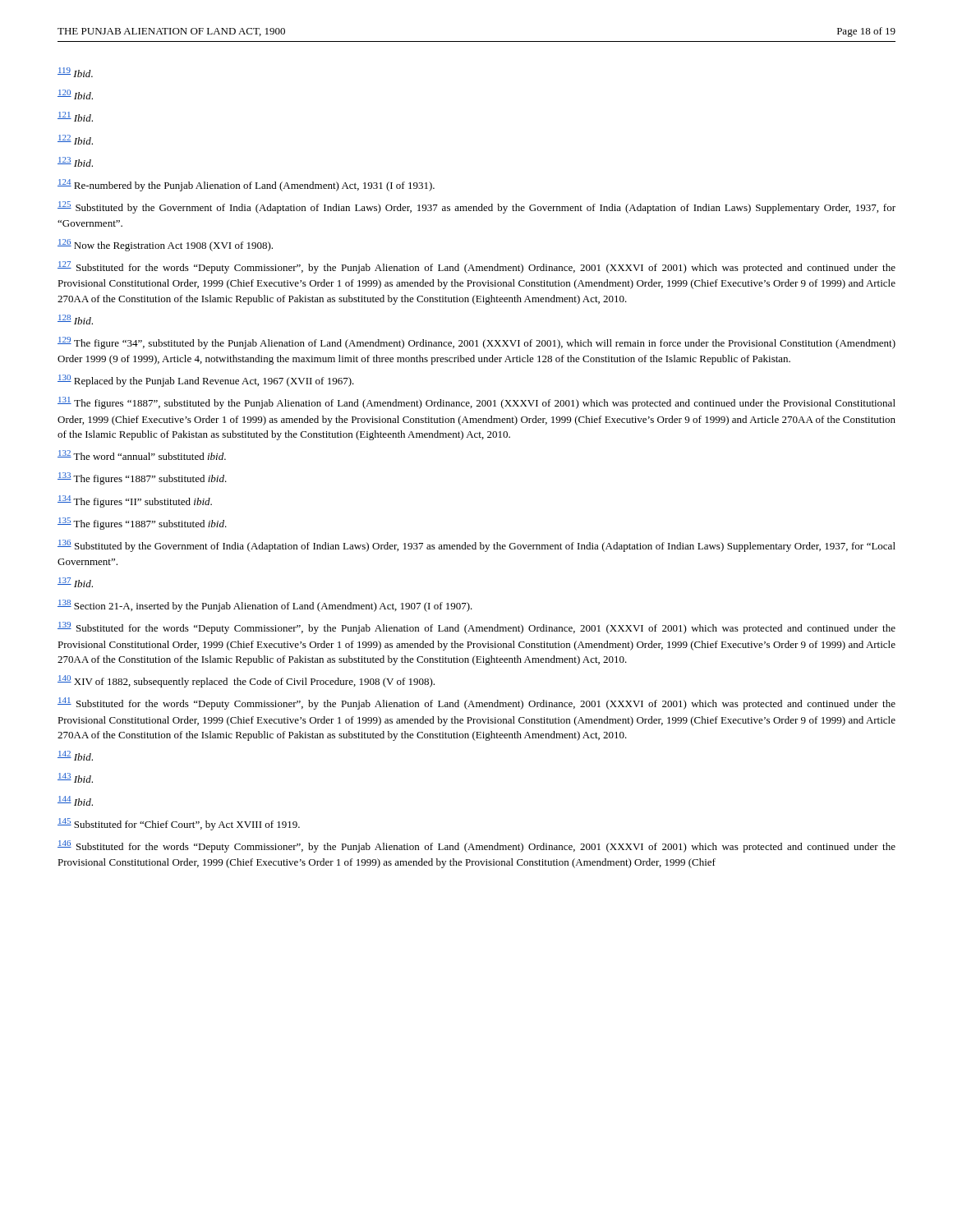The height and width of the screenshot is (1232, 953).
Task: Point to the element starting "132 The word"
Action: (x=142, y=455)
